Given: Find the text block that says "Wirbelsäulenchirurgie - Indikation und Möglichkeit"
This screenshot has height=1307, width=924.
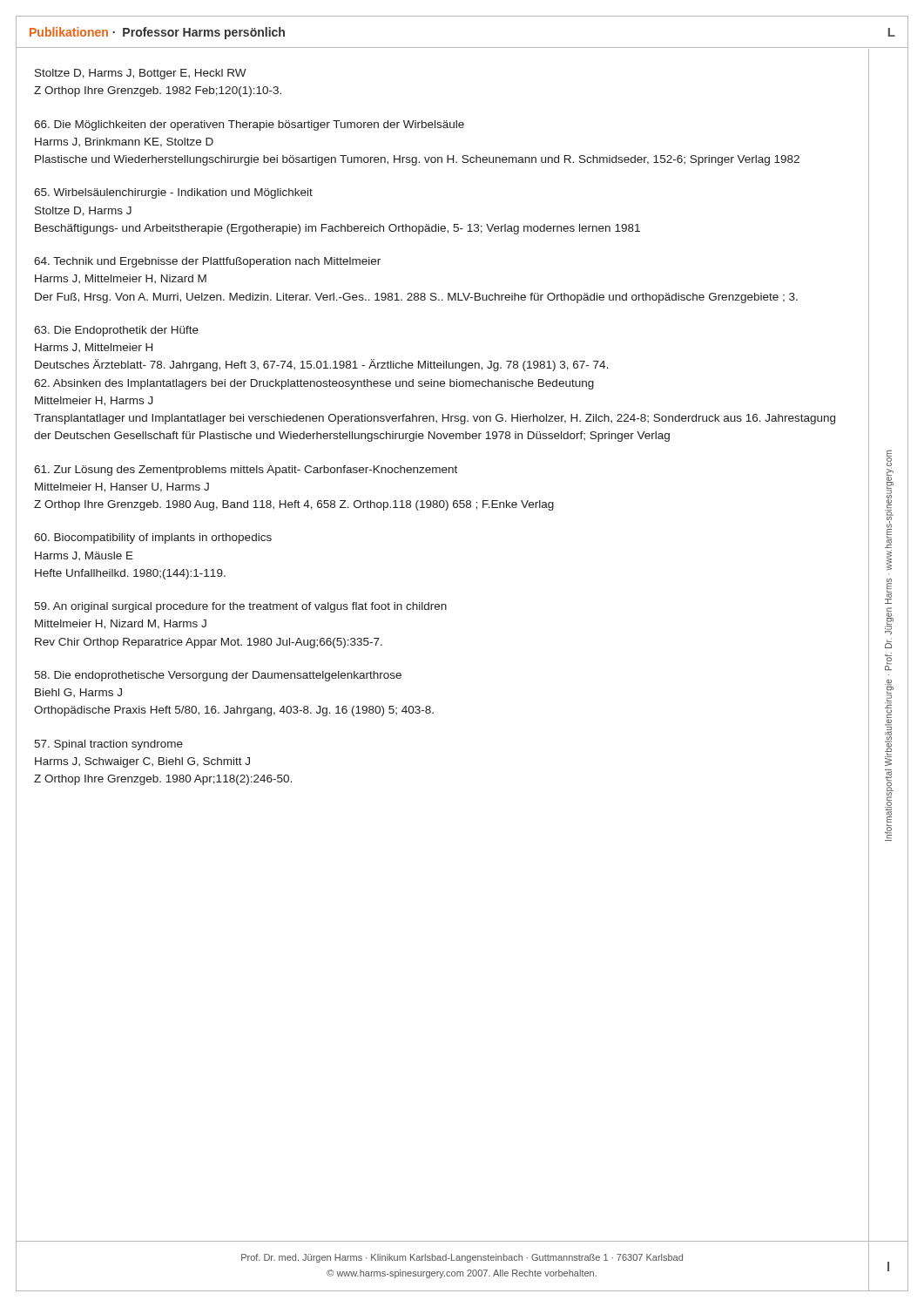Looking at the screenshot, I should pos(173,193).
